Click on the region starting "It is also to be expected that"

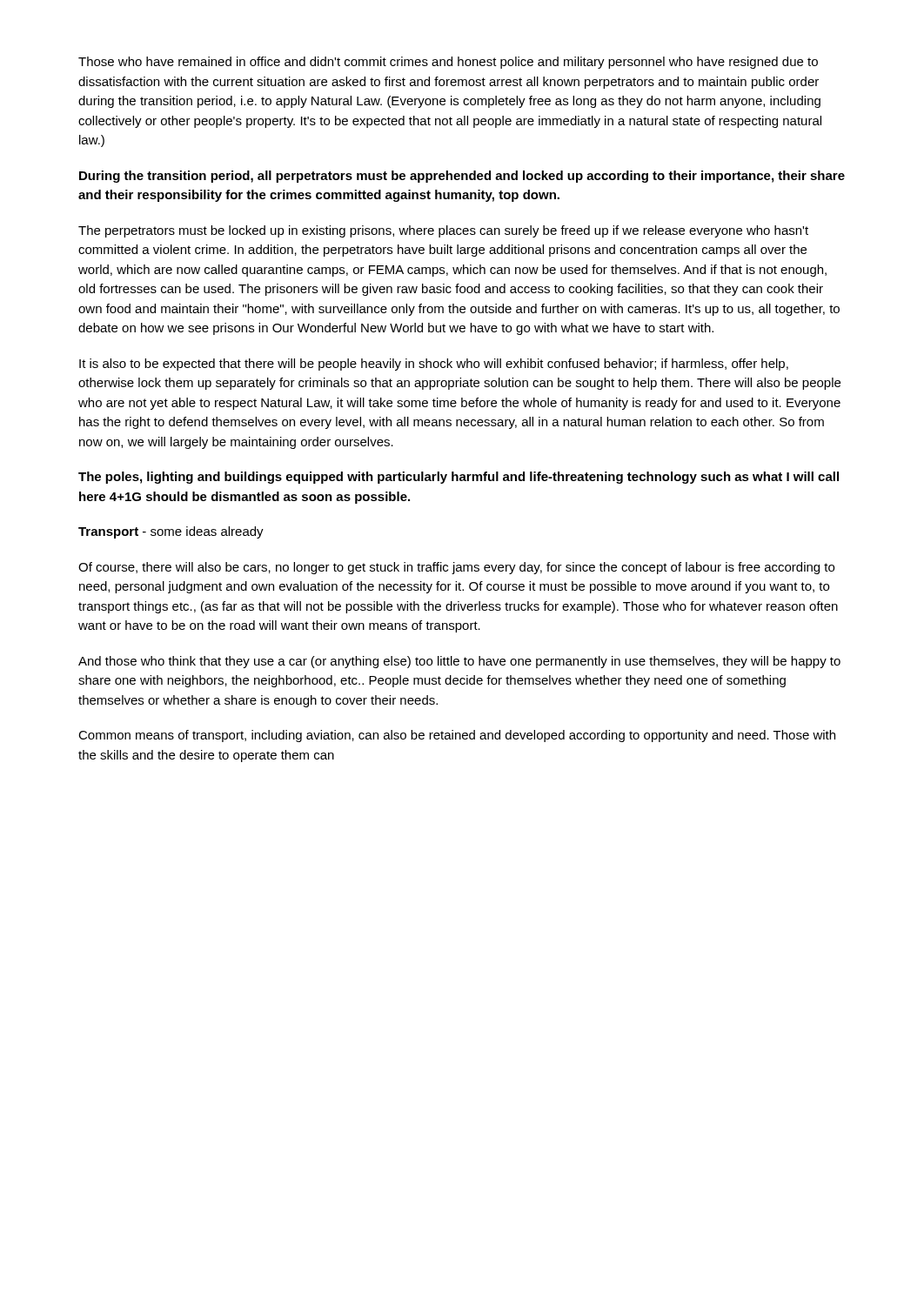coord(460,402)
